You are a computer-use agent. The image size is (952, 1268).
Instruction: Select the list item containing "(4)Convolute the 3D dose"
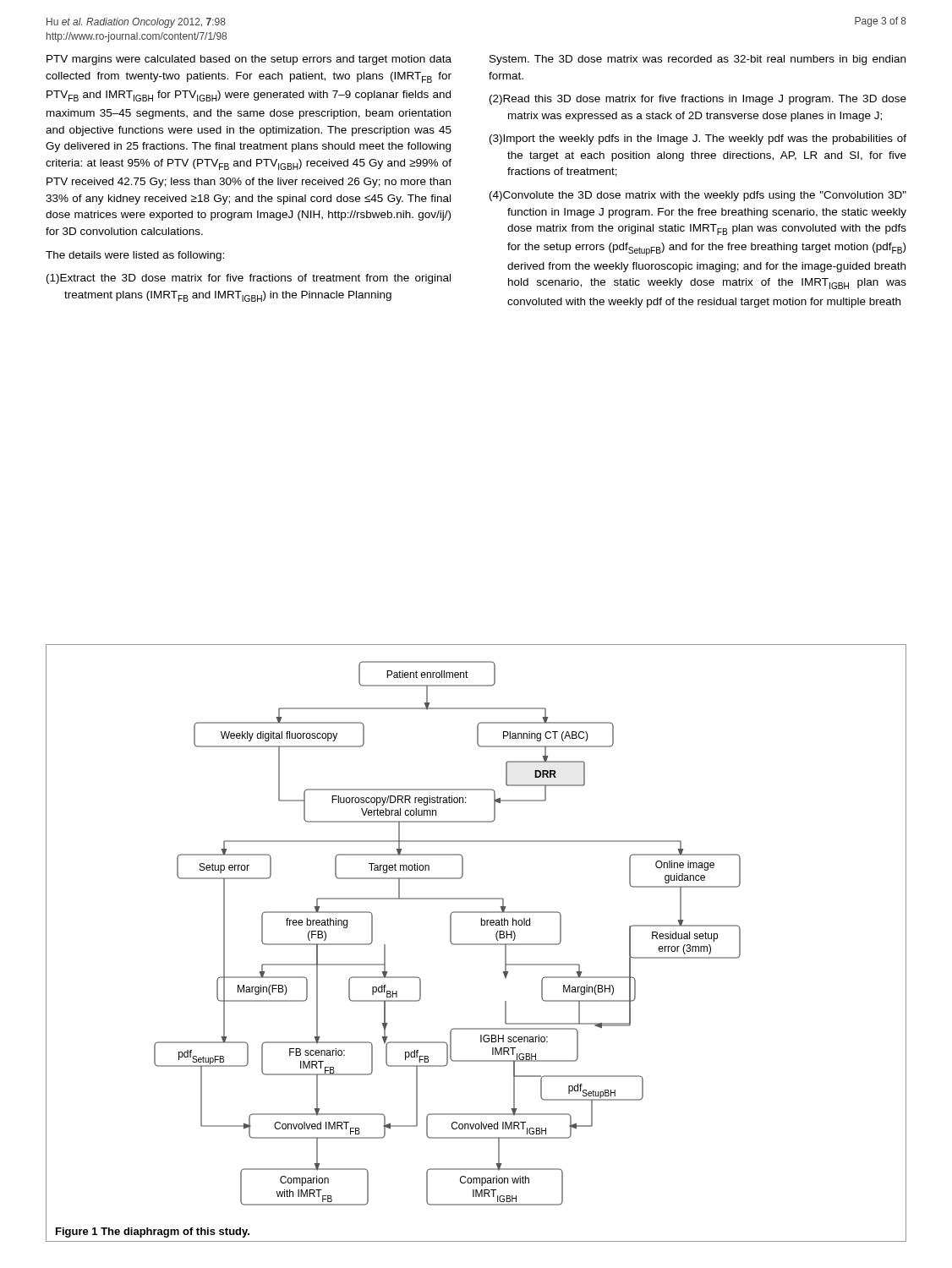(x=697, y=248)
